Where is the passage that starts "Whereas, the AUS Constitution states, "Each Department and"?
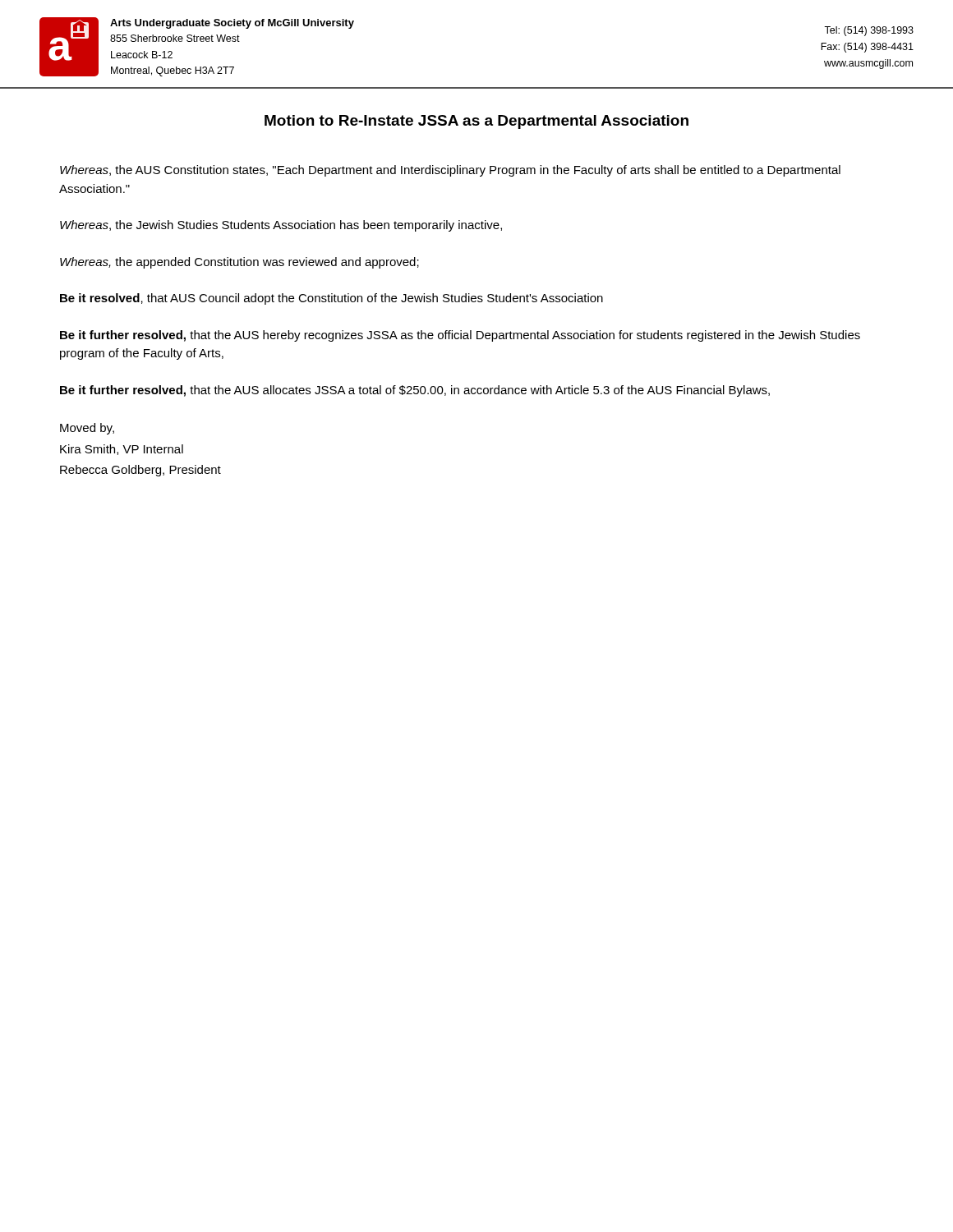 pos(450,179)
